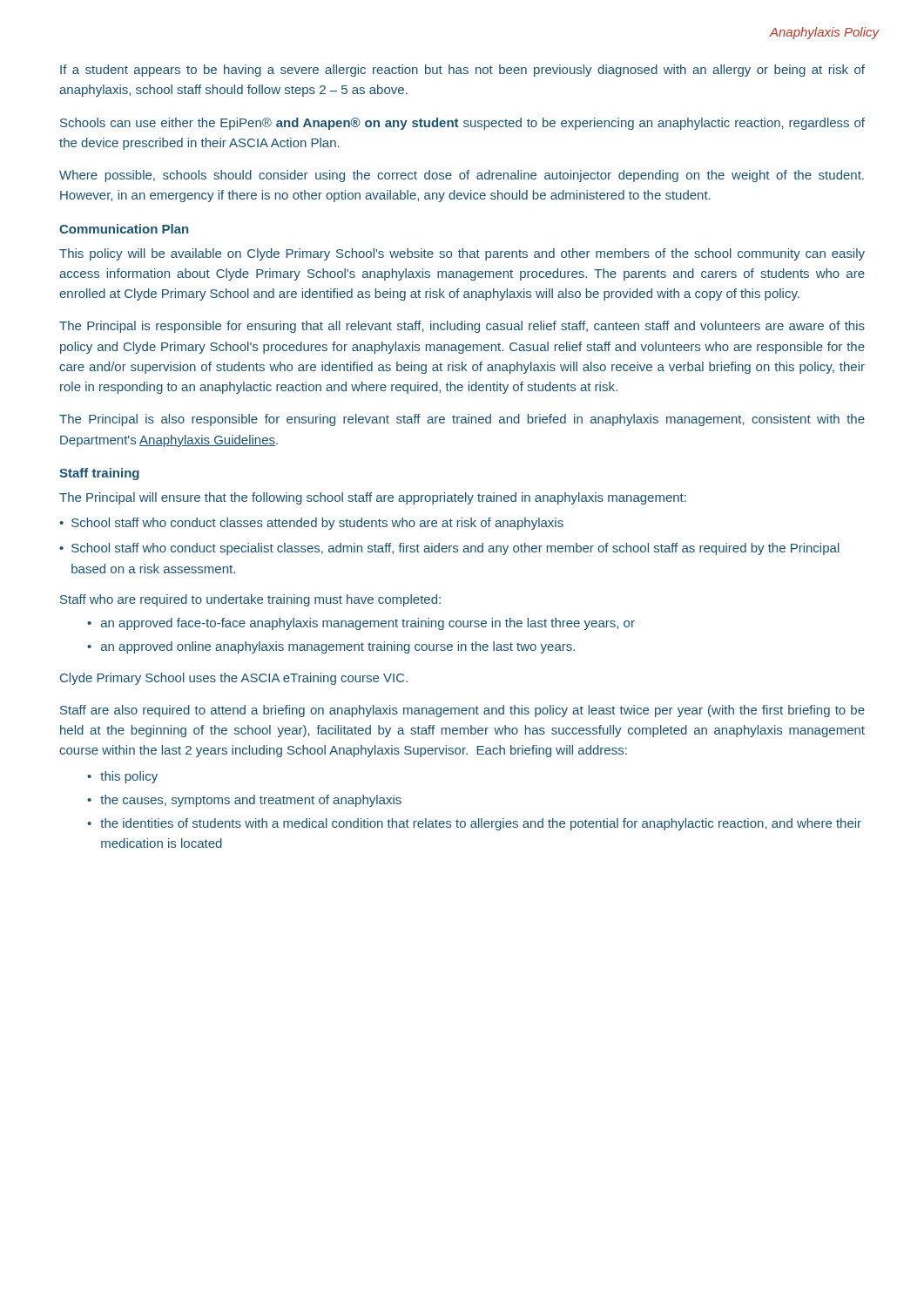Locate the text block starting "• an approved online"
The width and height of the screenshot is (924, 1307).
click(x=332, y=646)
